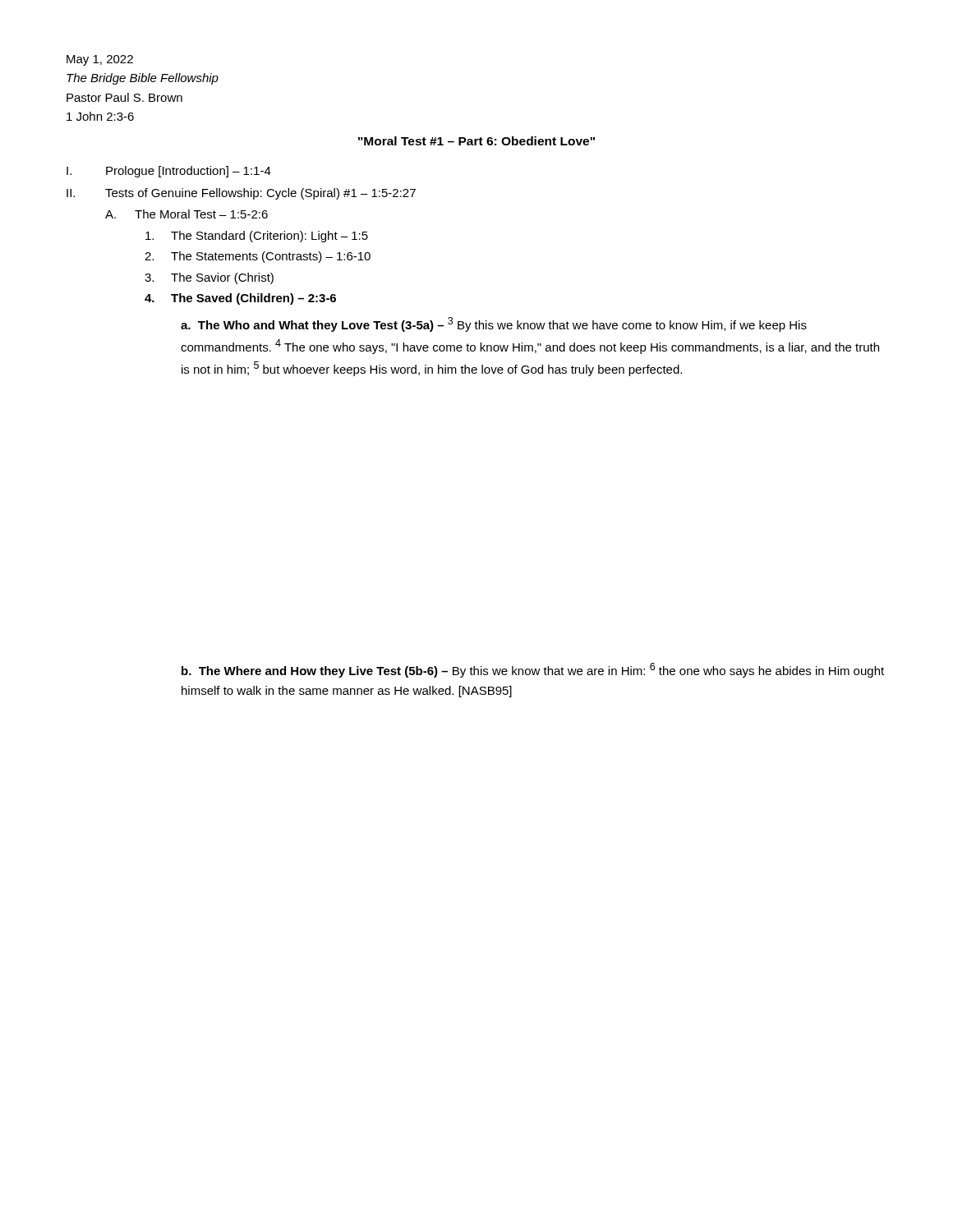Find the list item containing "The Standard (Criterion): Light – 1:5"
The height and width of the screenshot is (1232, 953).
coord(256,236)
